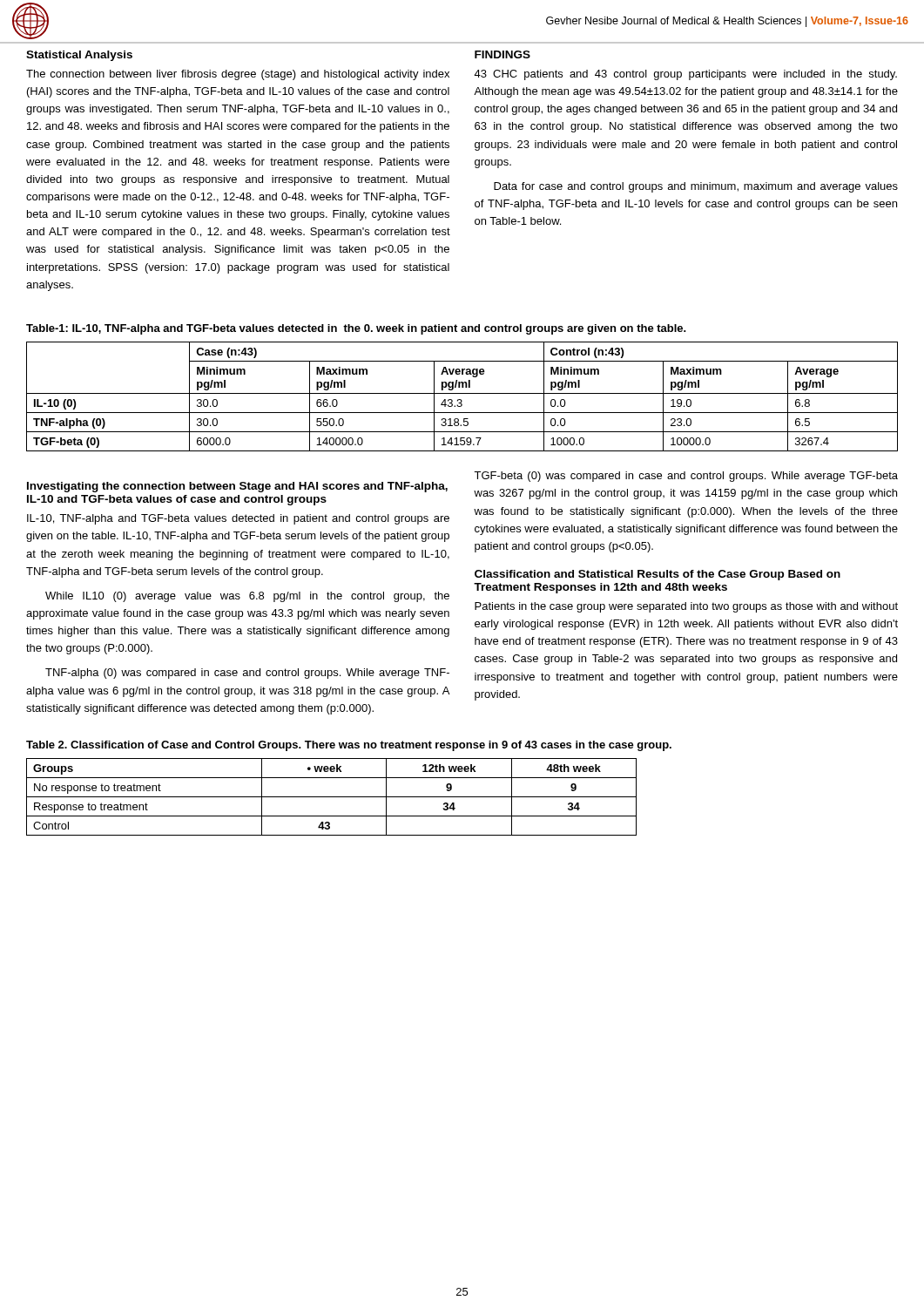
Task: Select the section header that says "Statistical Analysis"
Action: 80,55
